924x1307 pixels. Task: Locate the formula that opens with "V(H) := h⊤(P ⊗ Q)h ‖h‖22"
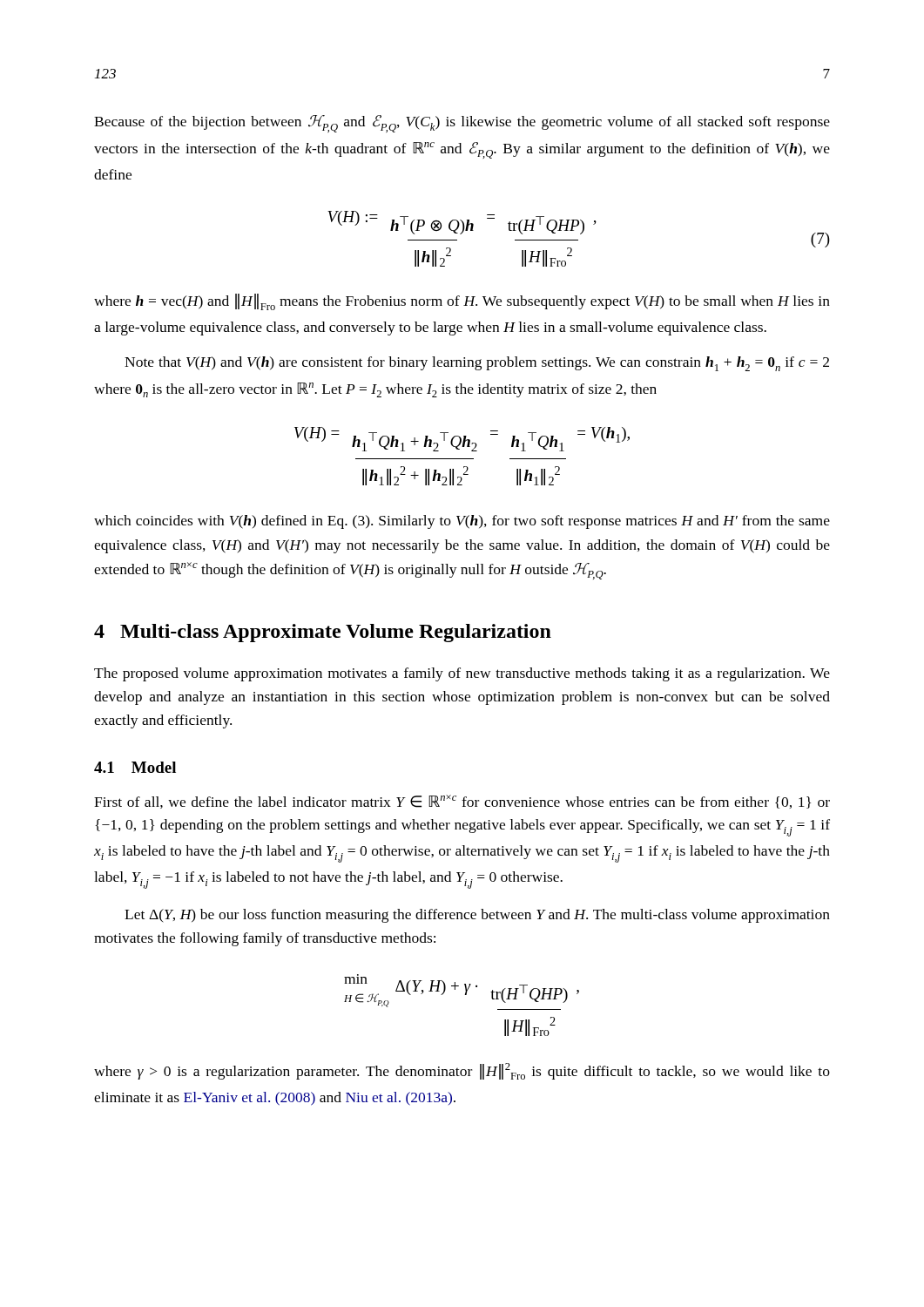pyautogui.click(x=462, y=238)
